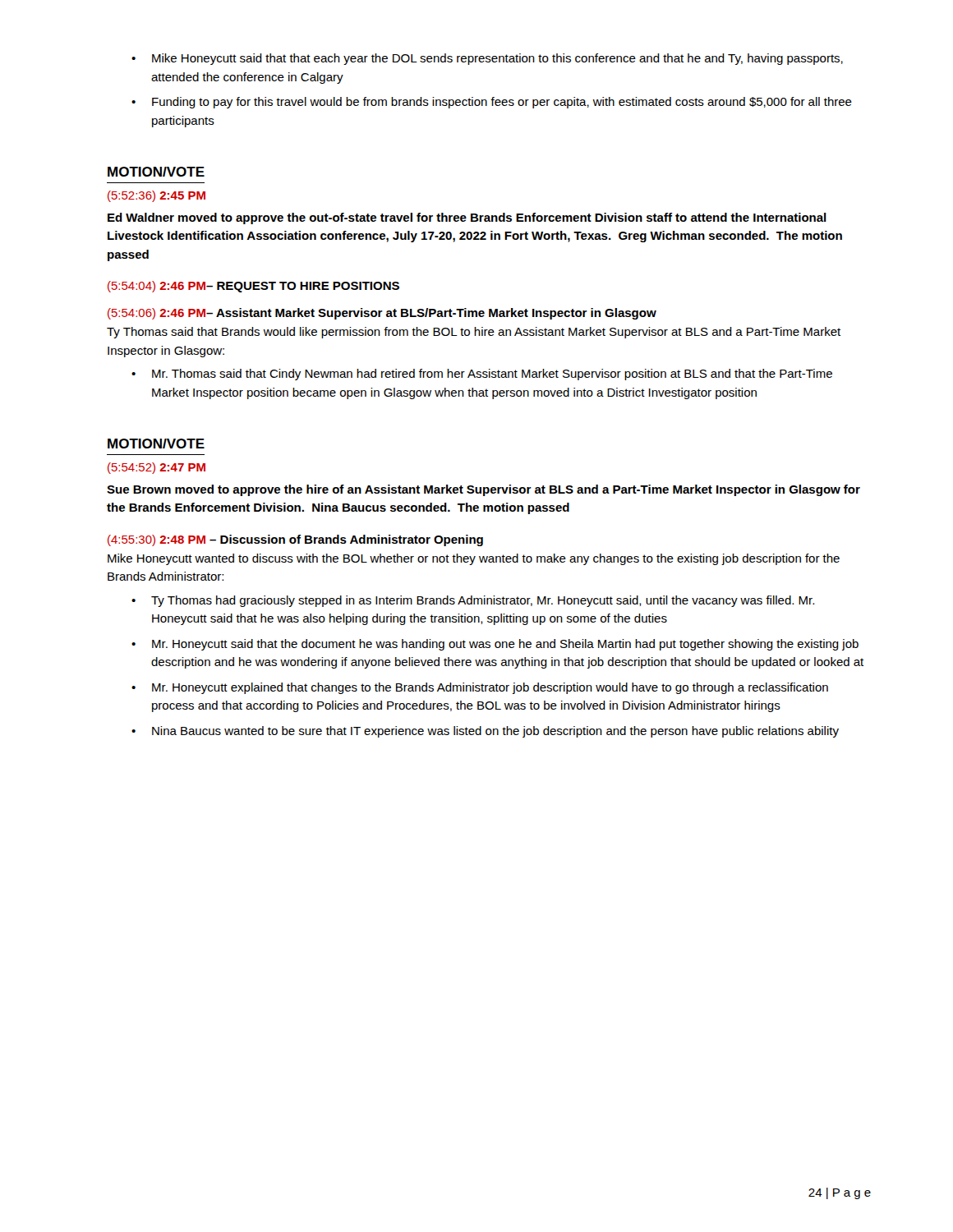Find the block starting "(5:52:36) 2:45 PM"

click(156, 195)
